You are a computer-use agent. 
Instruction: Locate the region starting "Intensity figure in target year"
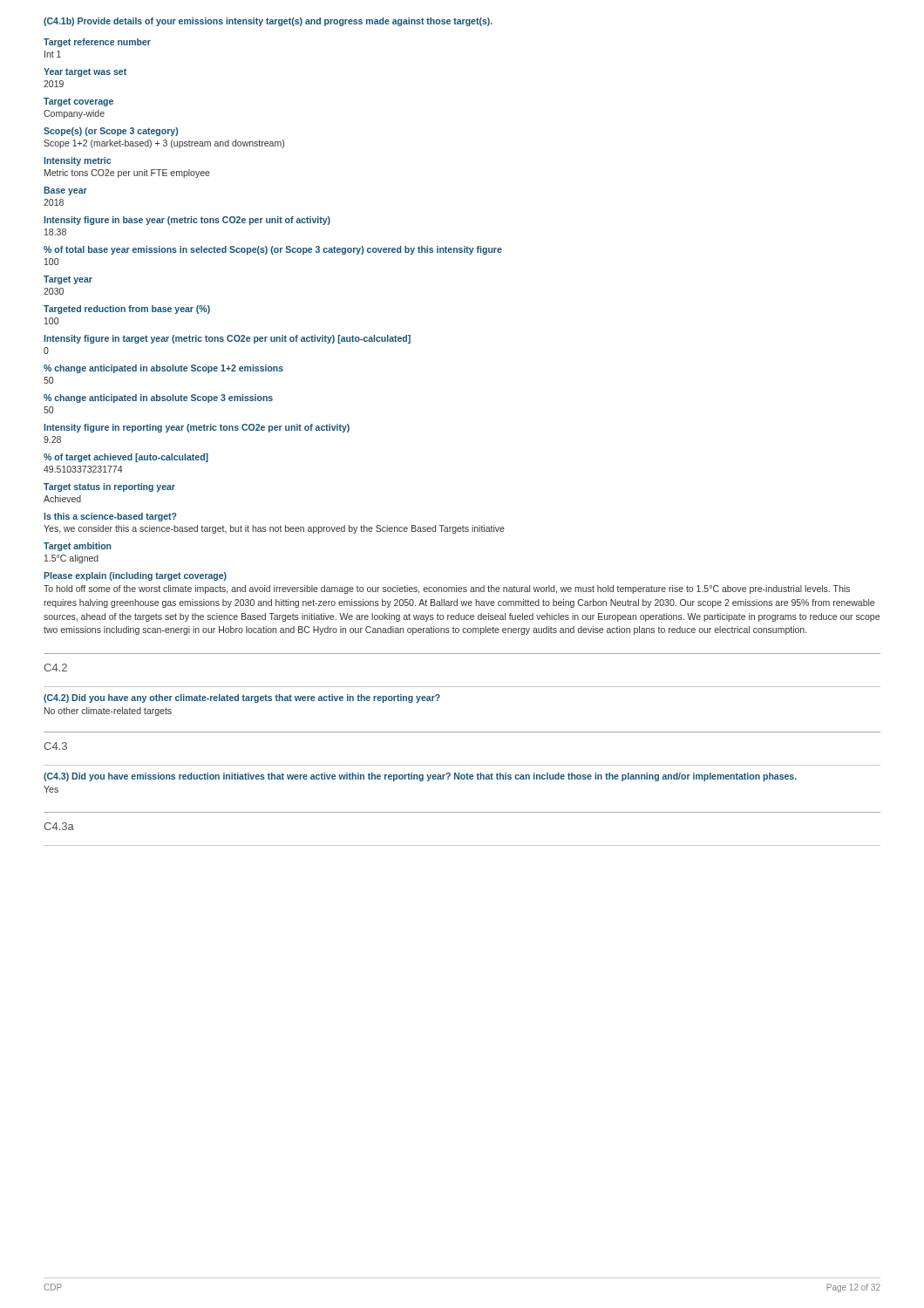[x=227, y=339]
